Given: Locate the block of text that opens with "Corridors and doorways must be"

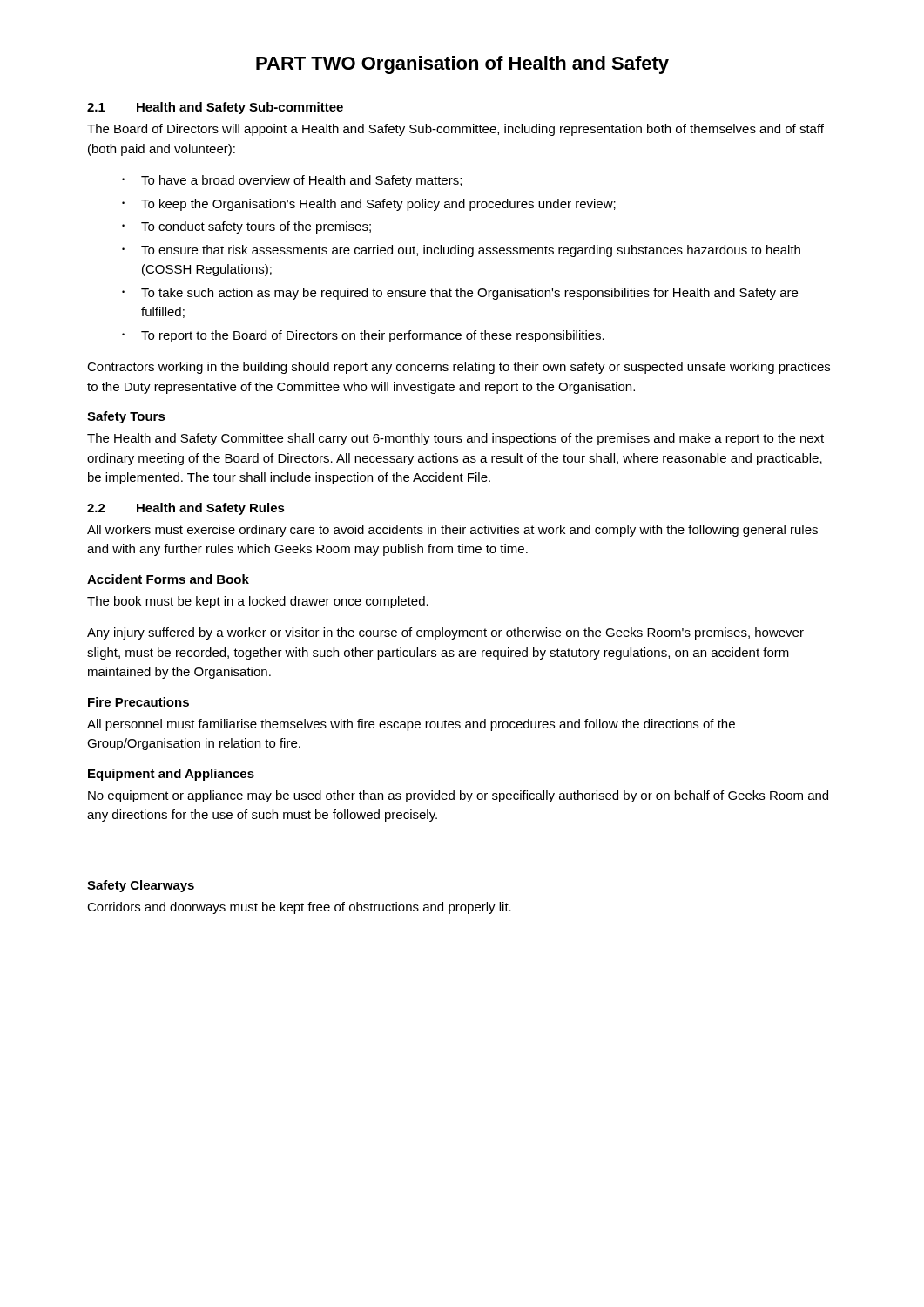Looking at the screenshot, I should click(299, 906).
